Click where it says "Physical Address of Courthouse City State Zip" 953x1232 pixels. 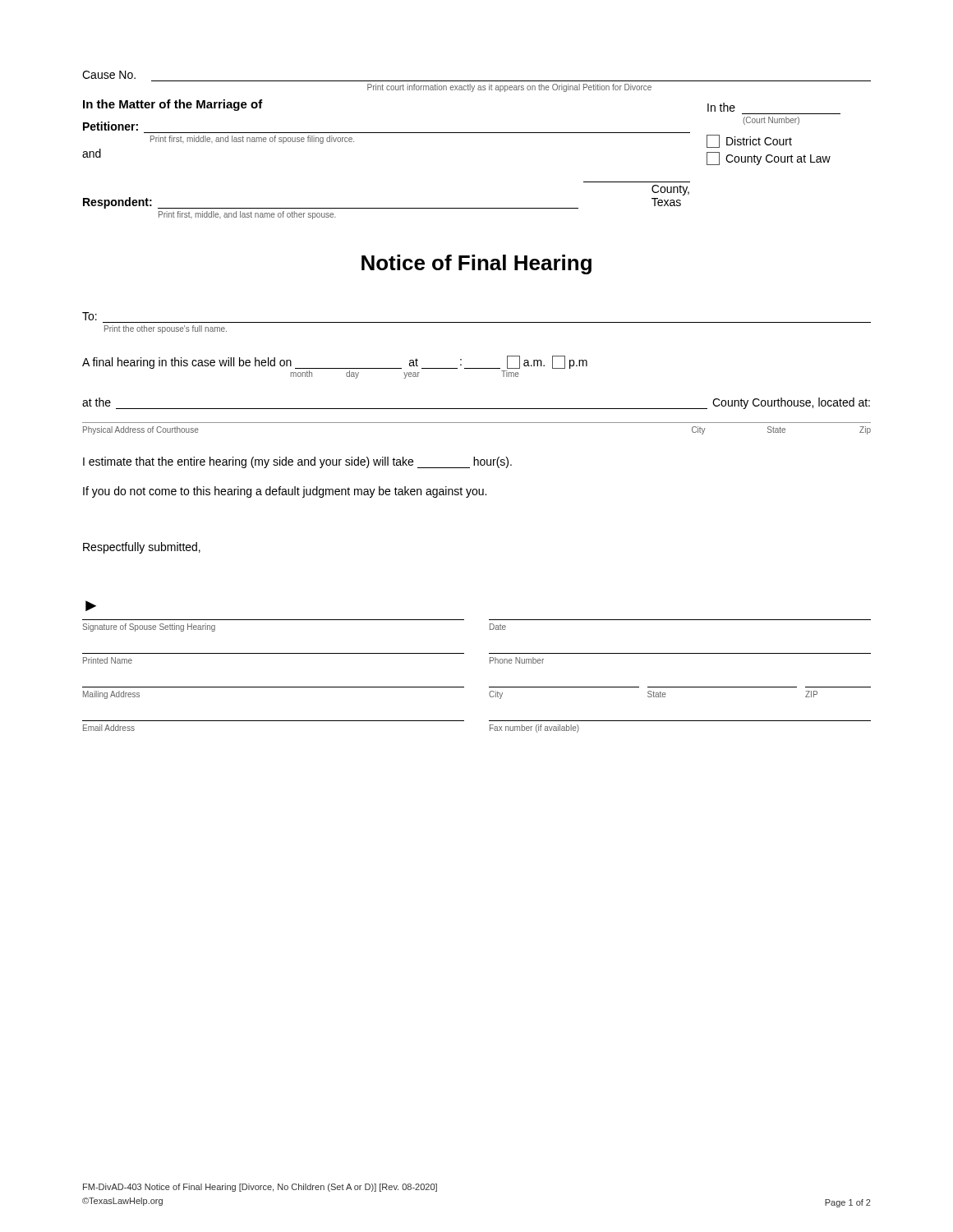pyautogui.click(x=476, y=428)
